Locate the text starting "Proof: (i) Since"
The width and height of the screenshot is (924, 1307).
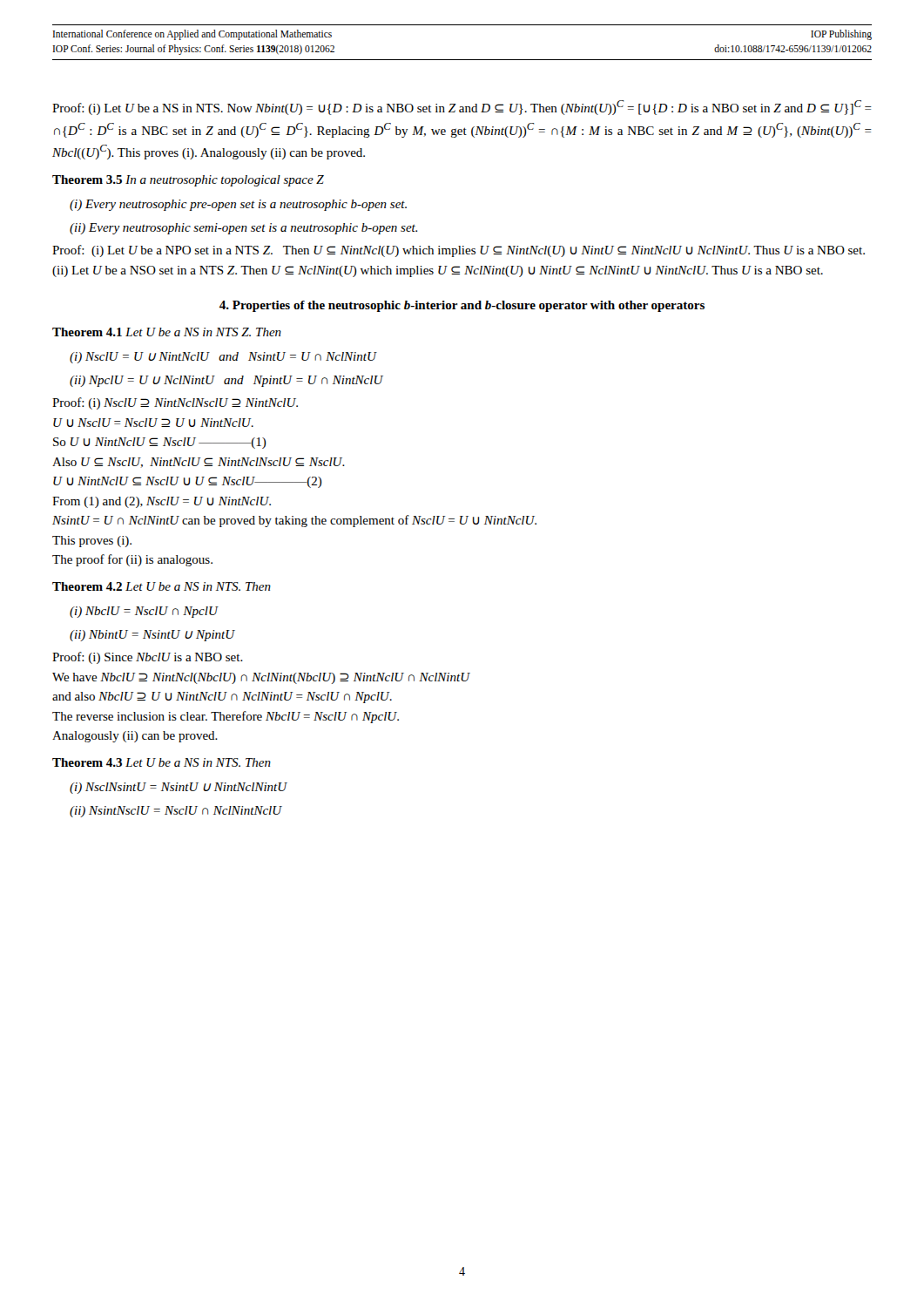coord(148,658)
